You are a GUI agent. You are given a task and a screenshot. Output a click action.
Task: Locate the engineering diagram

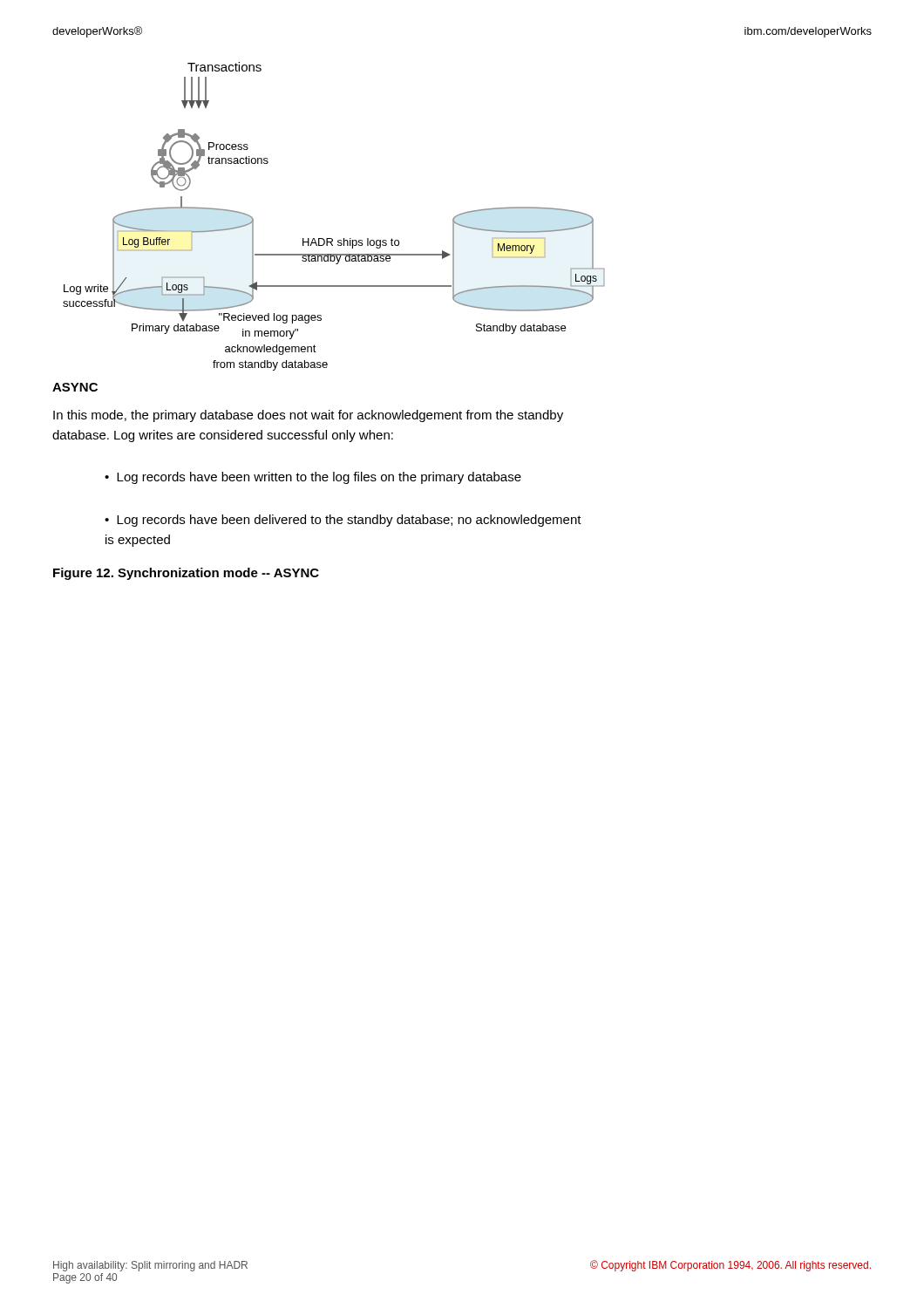click(x=349, y=215)
